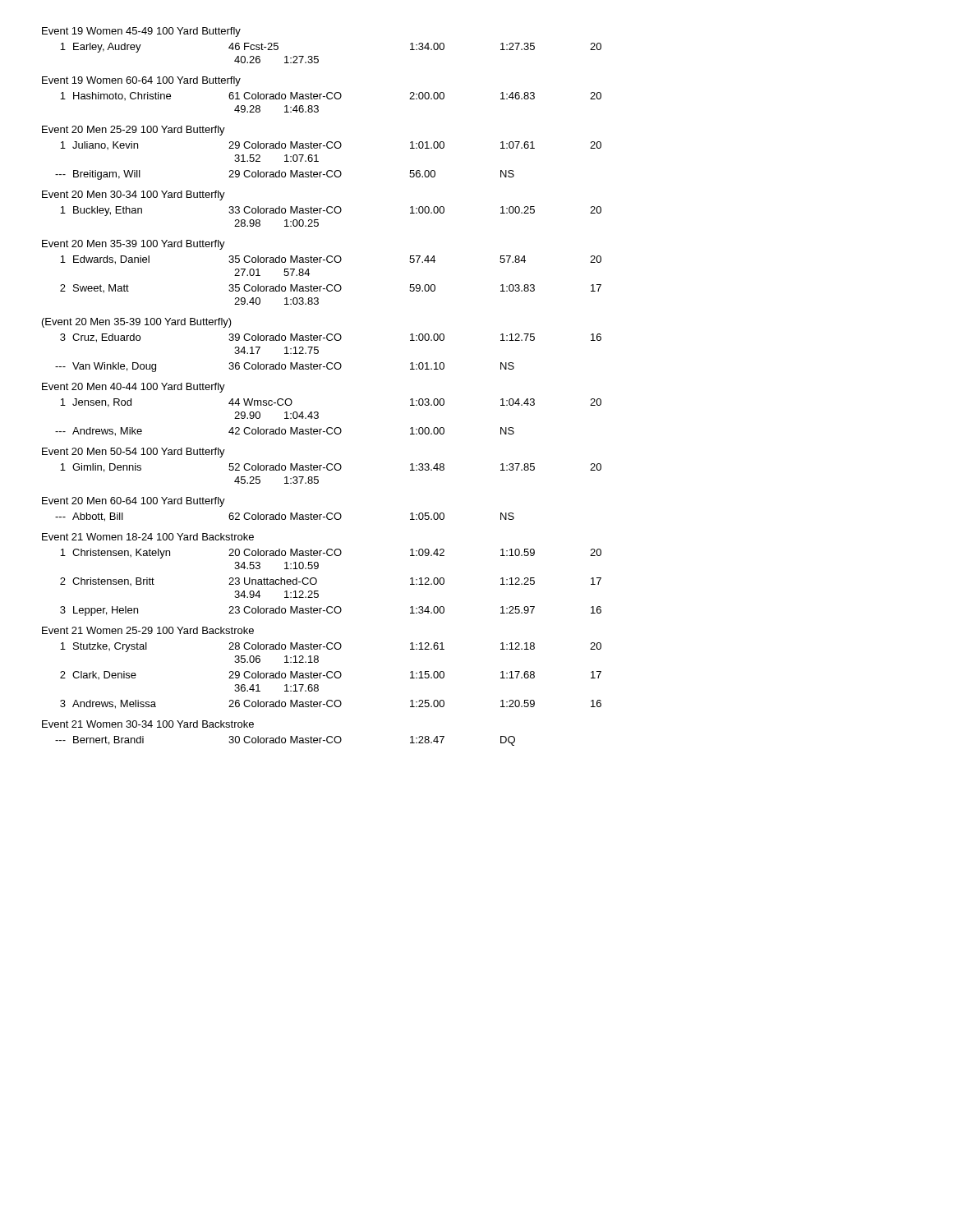Find the block on this page that starts "1 Juliano, Kevin"
The width and height of the screenshot is (953, 1232).
tap(331, 145)
